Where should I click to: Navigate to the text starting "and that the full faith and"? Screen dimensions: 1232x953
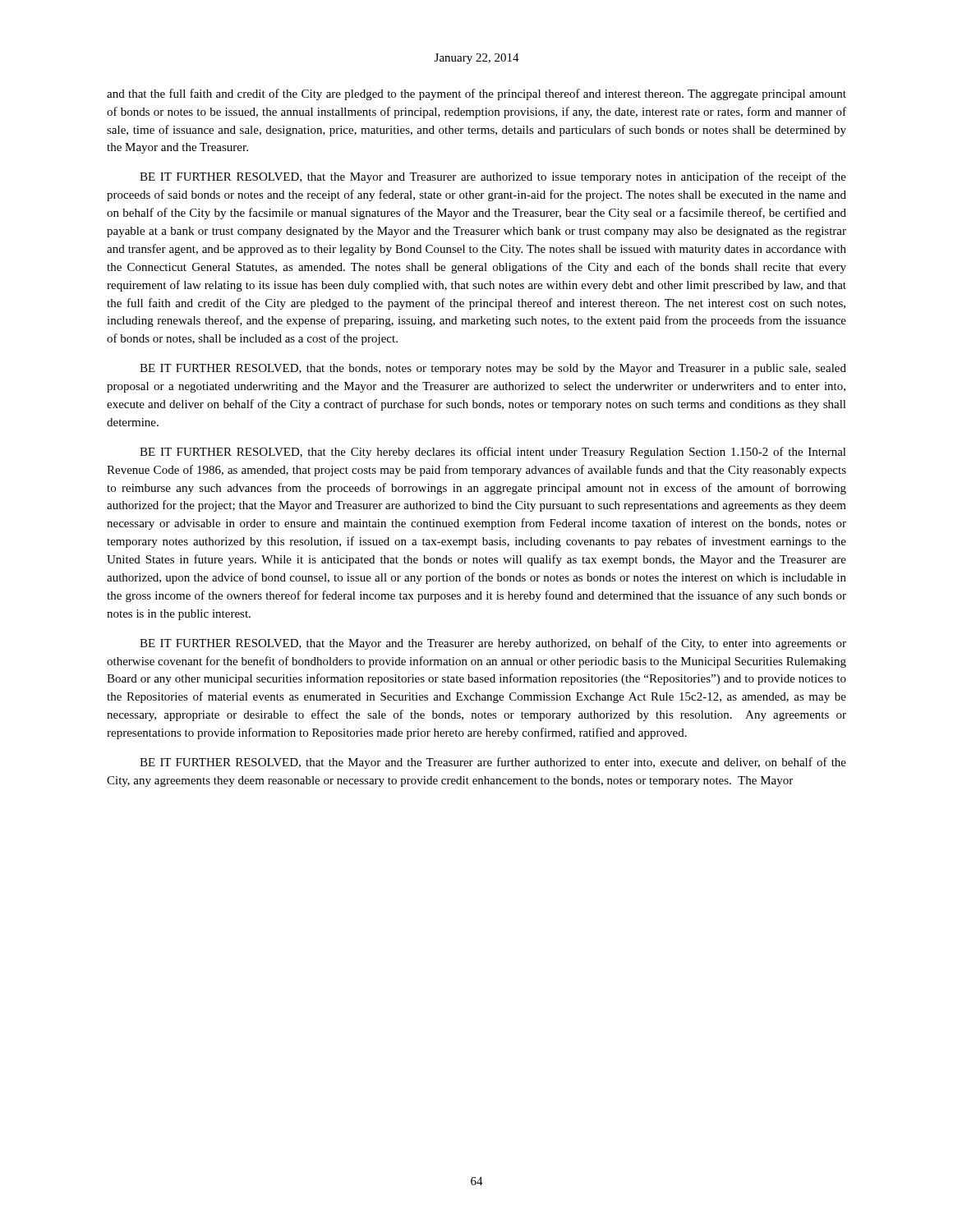476,120
